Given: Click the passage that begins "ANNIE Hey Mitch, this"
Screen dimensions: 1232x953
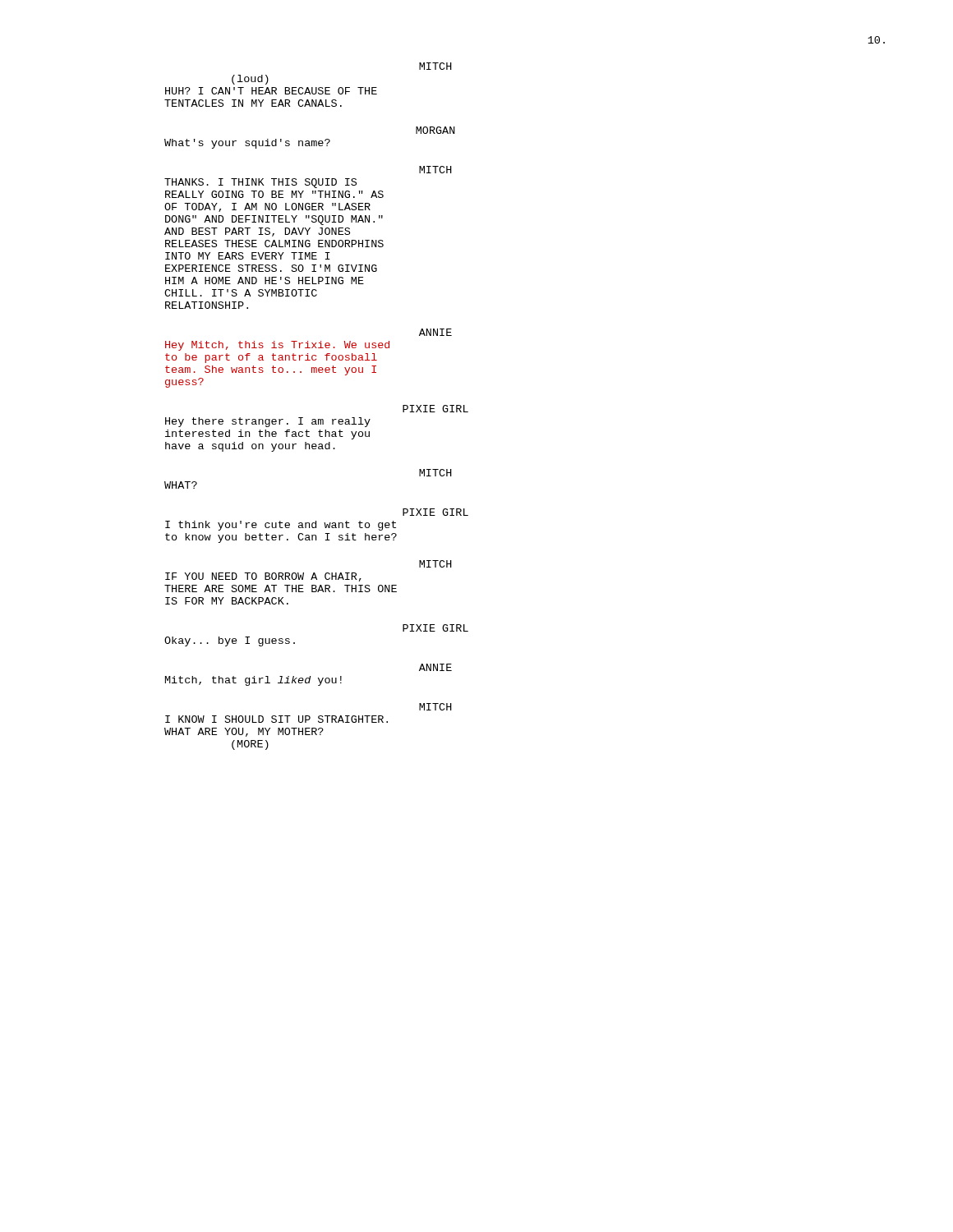Looking at the screenshot, I should [435, 332].
